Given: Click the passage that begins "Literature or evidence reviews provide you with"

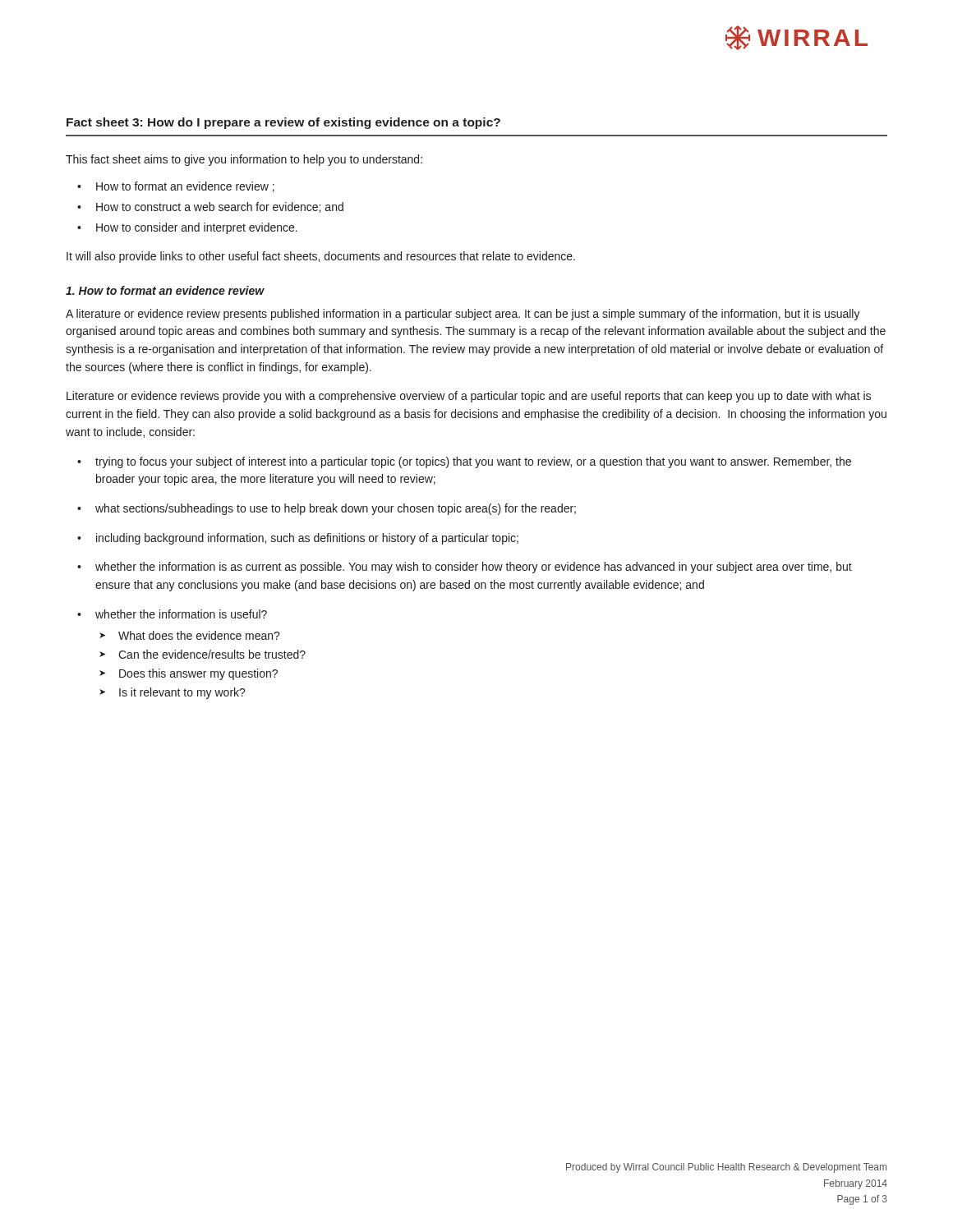Looking at the screenshot, I should click(x=476, y=414).
